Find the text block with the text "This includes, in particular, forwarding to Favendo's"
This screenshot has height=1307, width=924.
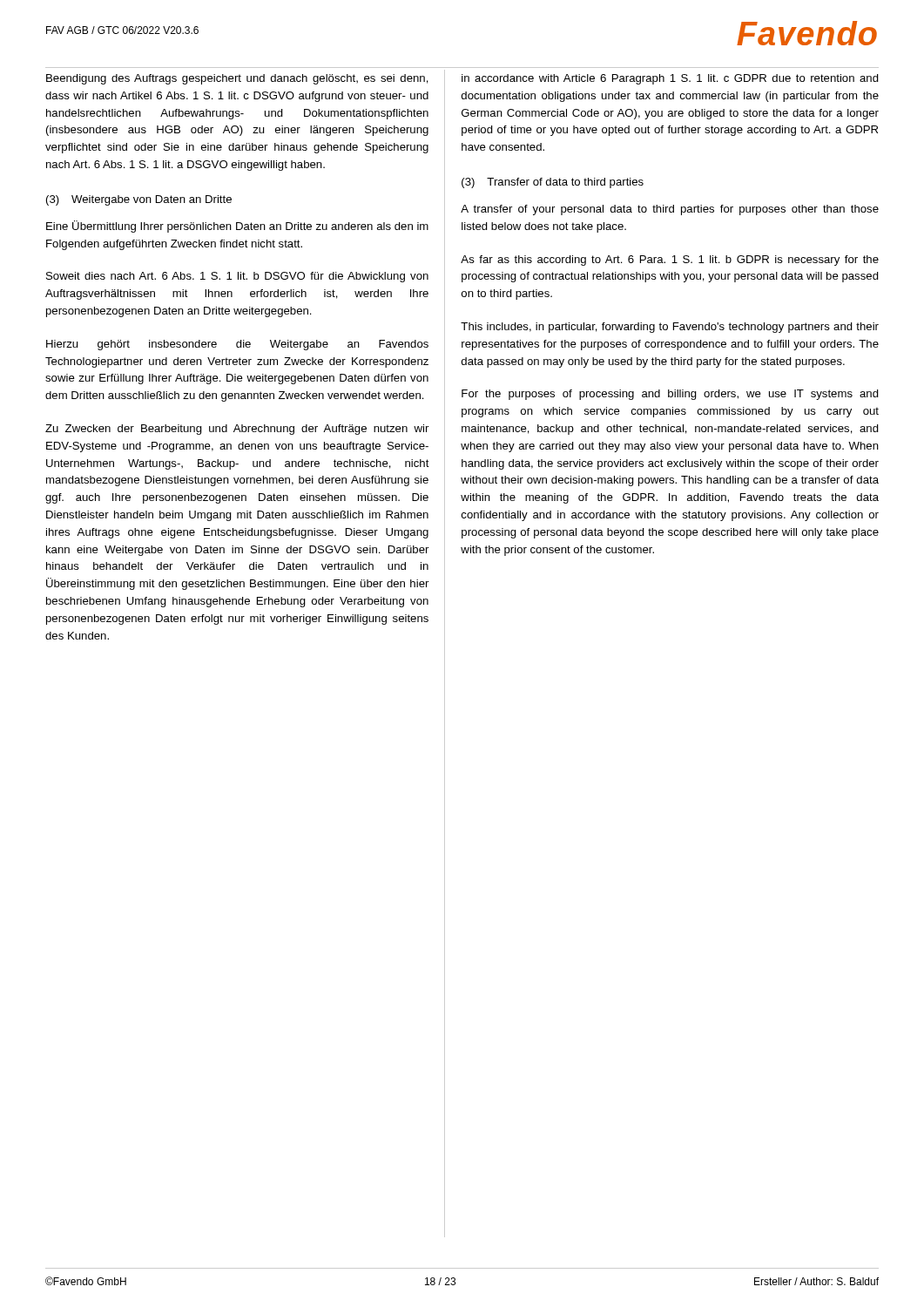point(670,343)
